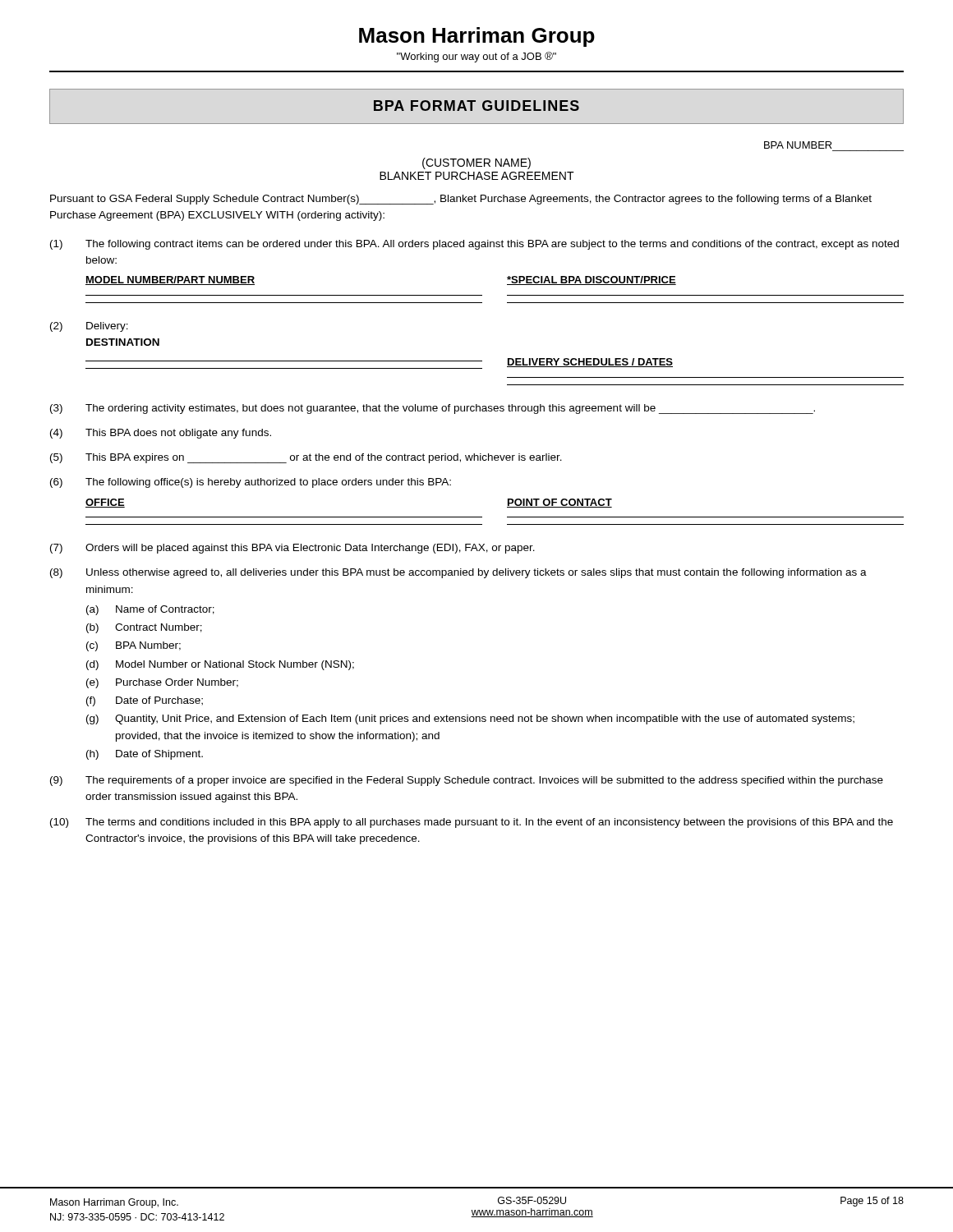Click the passage that begins "(1) The following contract items can"
Viewport: 953px width, 1232px height.
[x=474, y=245]
